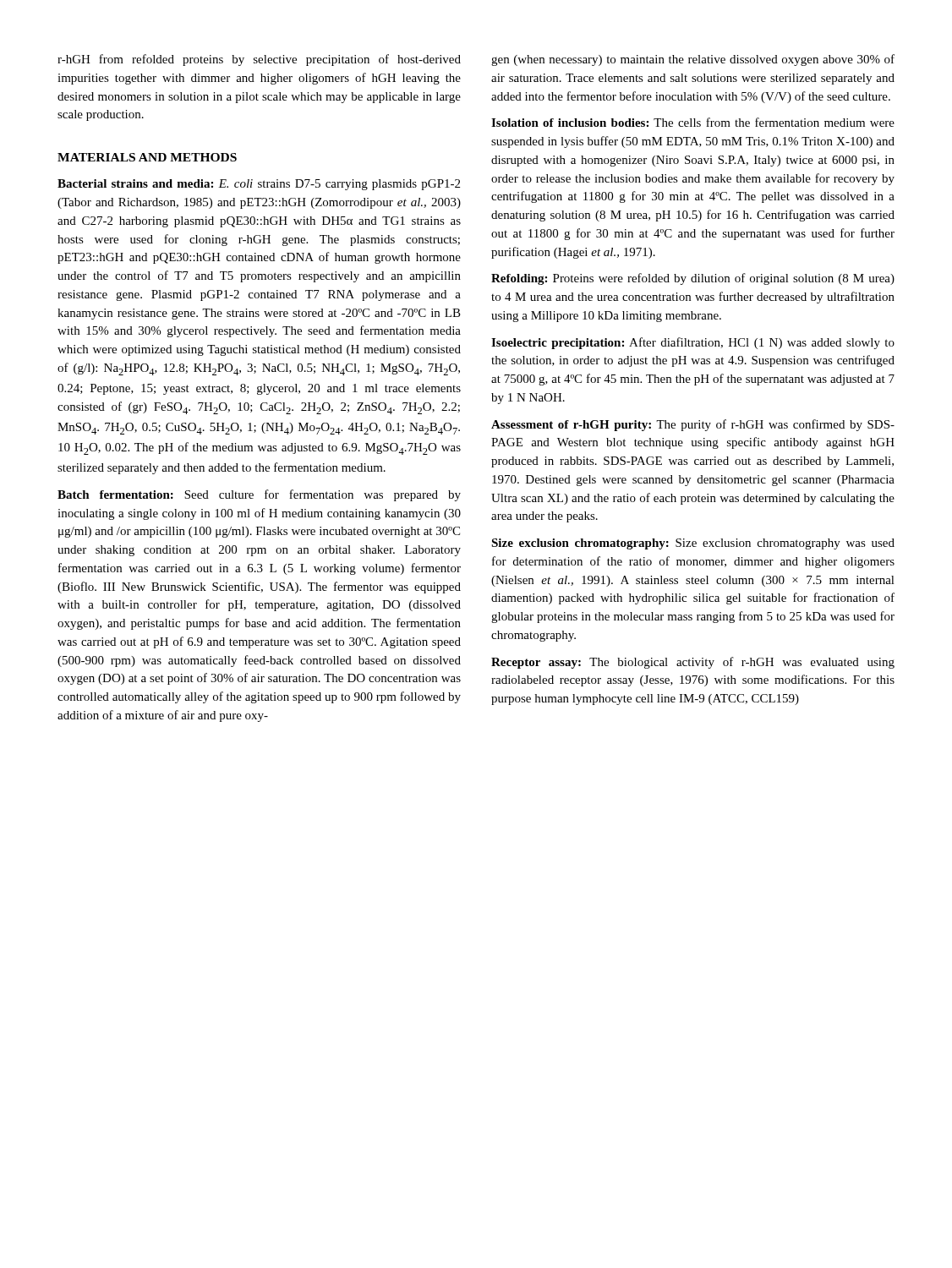This screenshot has height=1268, width=952.
Task: Where does it say "MATERIALS AND METHODS"?
Action: pyautogui.click(x=147, y=157)
